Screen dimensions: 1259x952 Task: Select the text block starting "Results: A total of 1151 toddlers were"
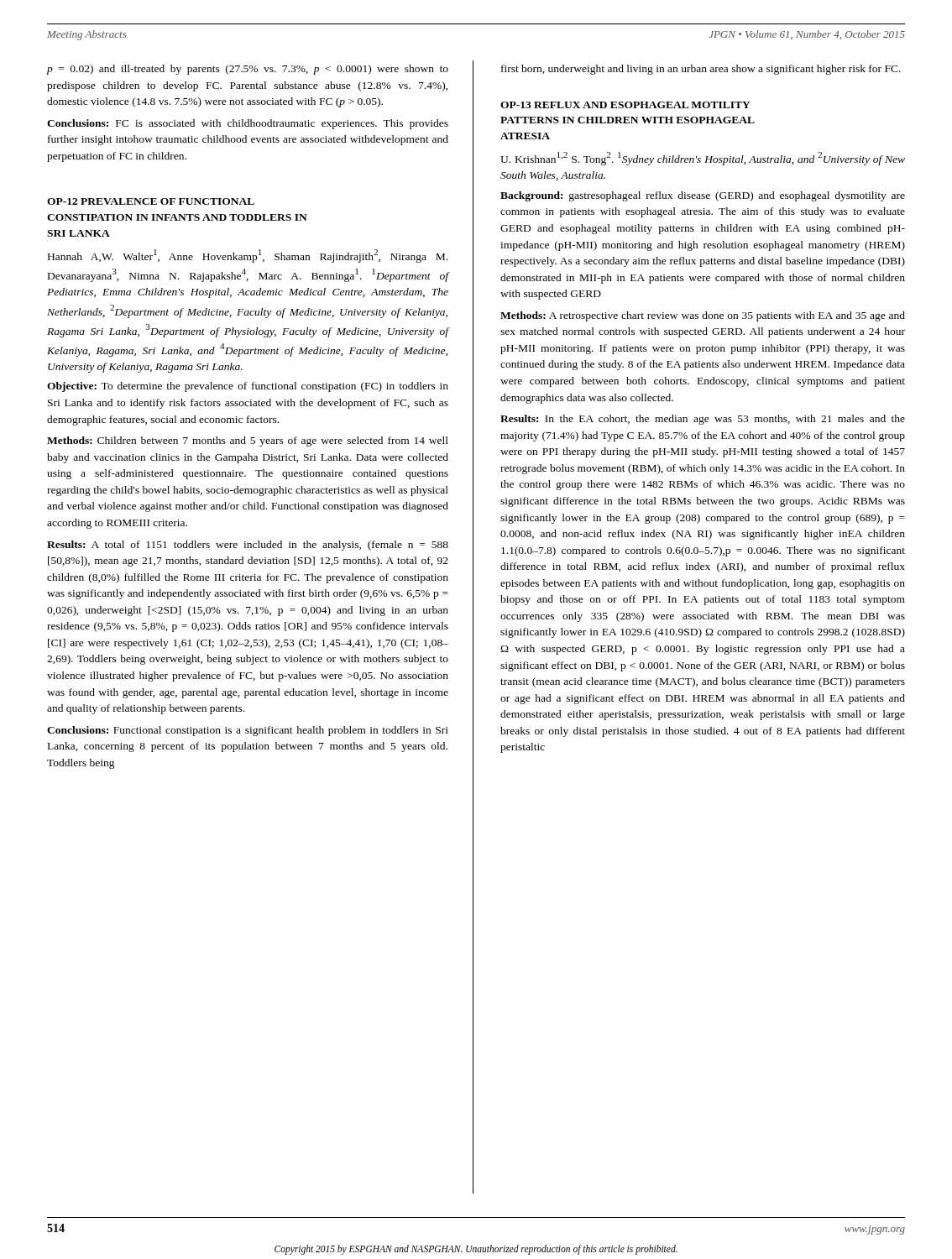[248, 626]
